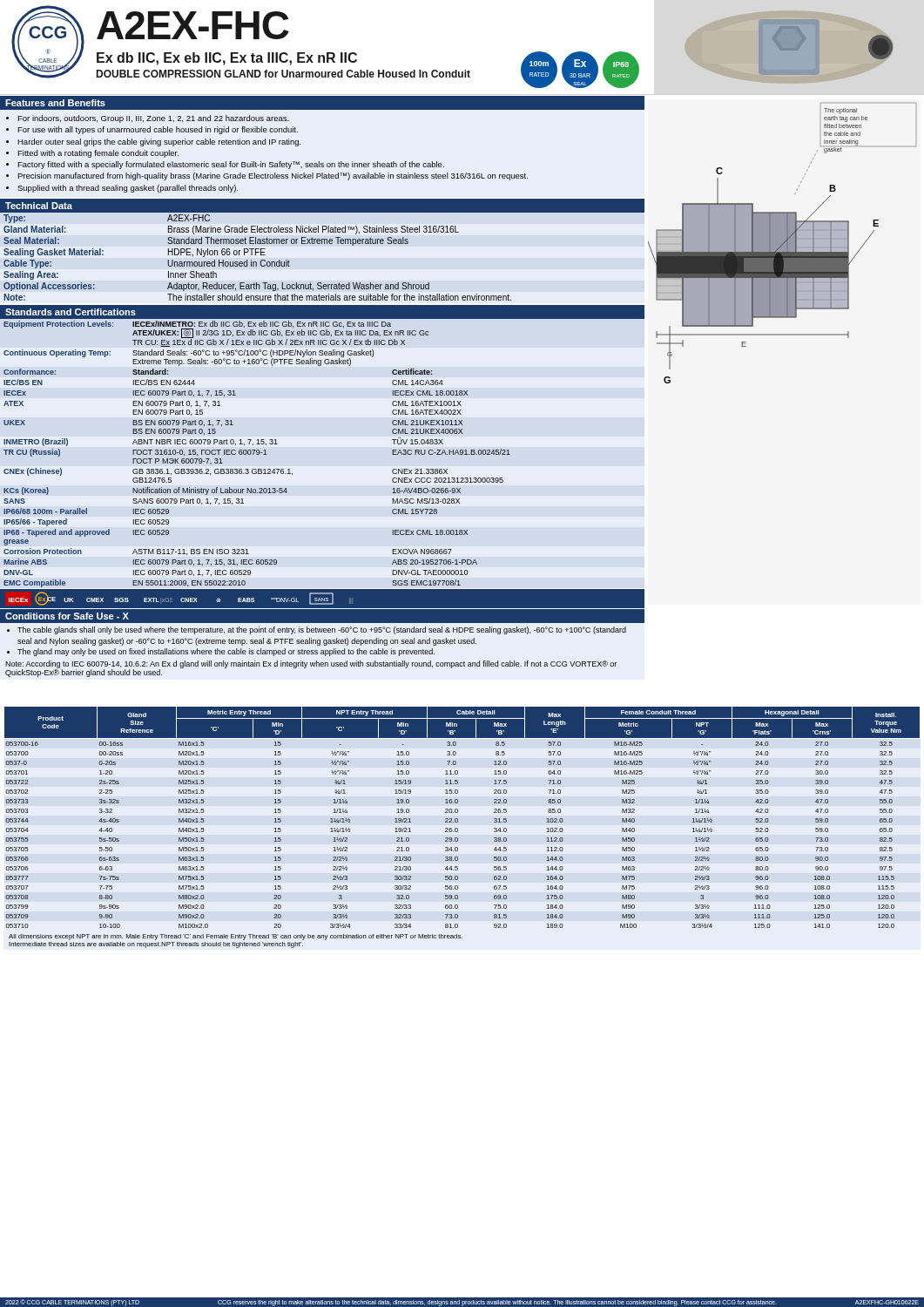The width and height of the screenshot is (924, 1307).
Task: Where is the passage that starts "For indoors, outdoors, Group II, III, Zone 1,"?
Action: click(153, 118)
